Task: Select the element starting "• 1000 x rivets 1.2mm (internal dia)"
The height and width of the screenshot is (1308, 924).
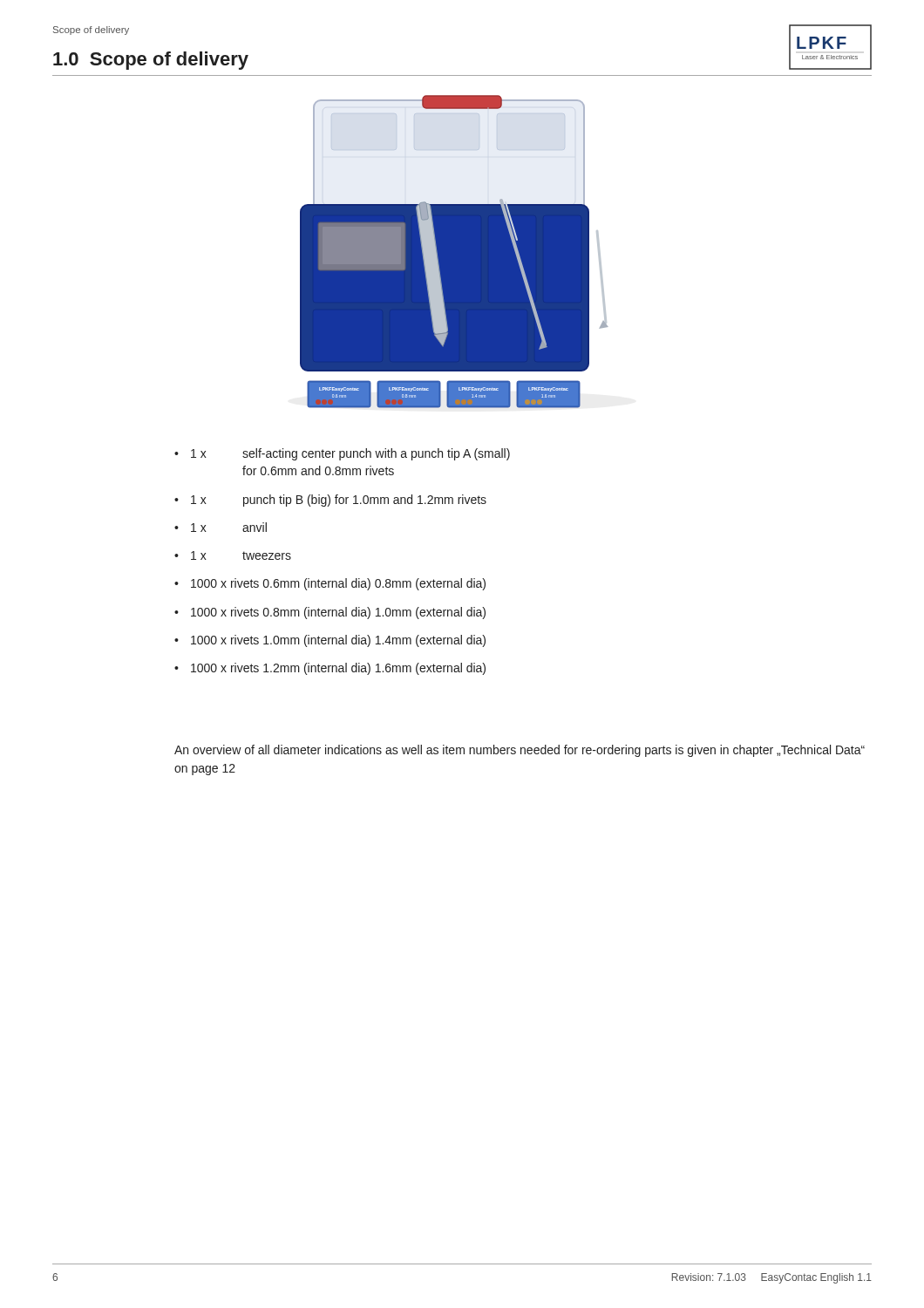Action: [x=330, y=669]
